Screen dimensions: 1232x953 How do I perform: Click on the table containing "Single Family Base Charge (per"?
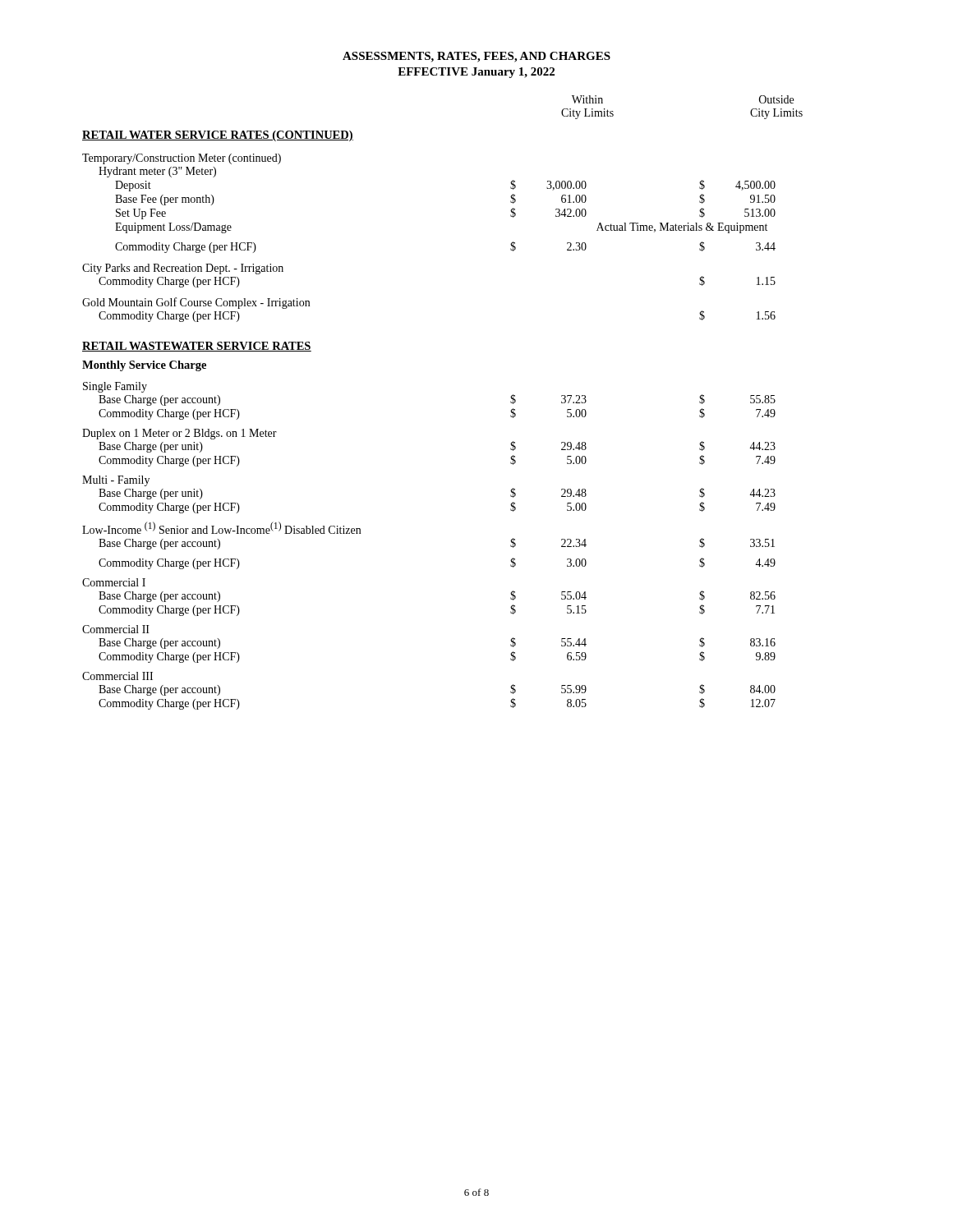pyautogui.click(x=476, y=545)
